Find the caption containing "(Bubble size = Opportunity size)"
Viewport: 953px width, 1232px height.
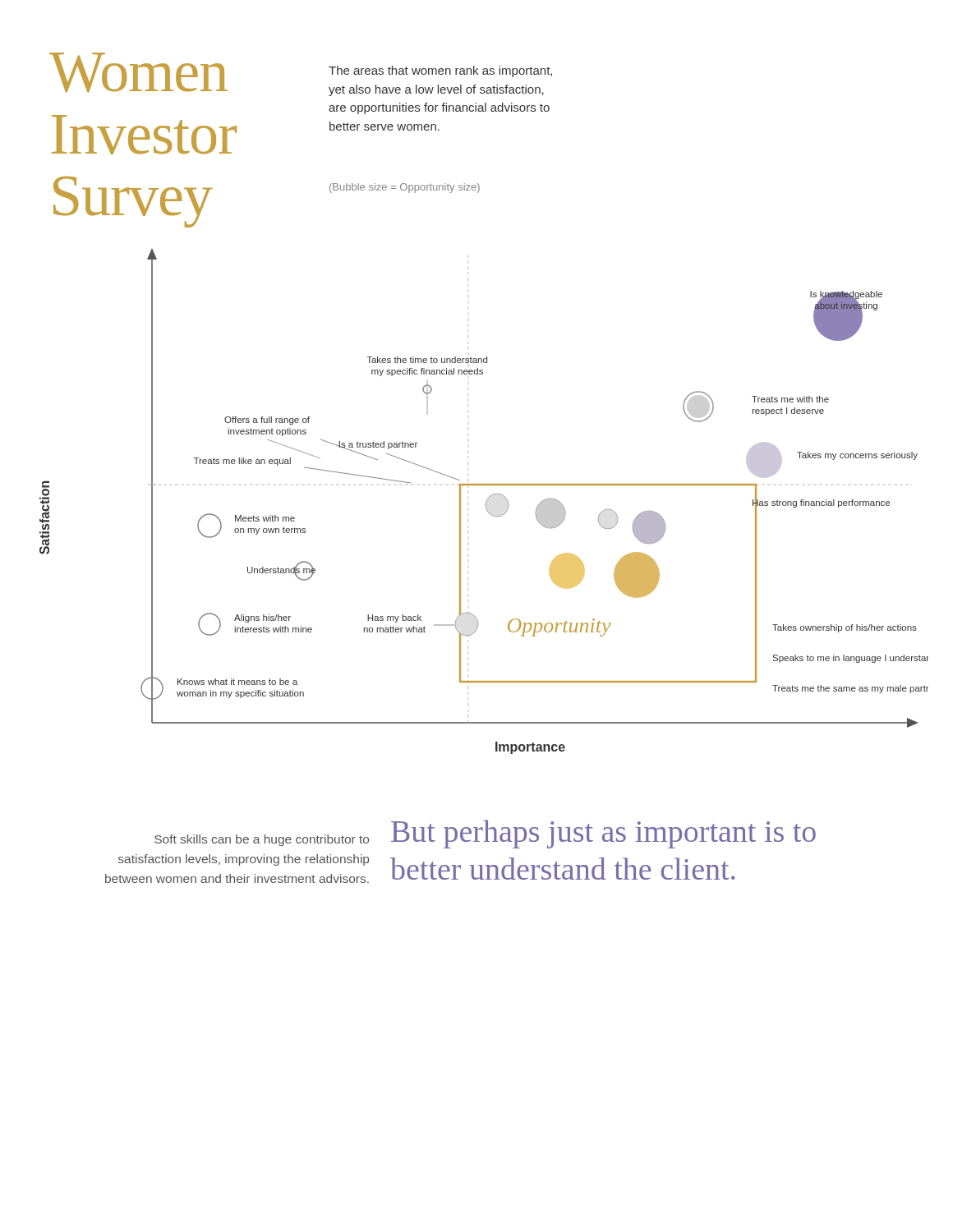click(404, 187)
